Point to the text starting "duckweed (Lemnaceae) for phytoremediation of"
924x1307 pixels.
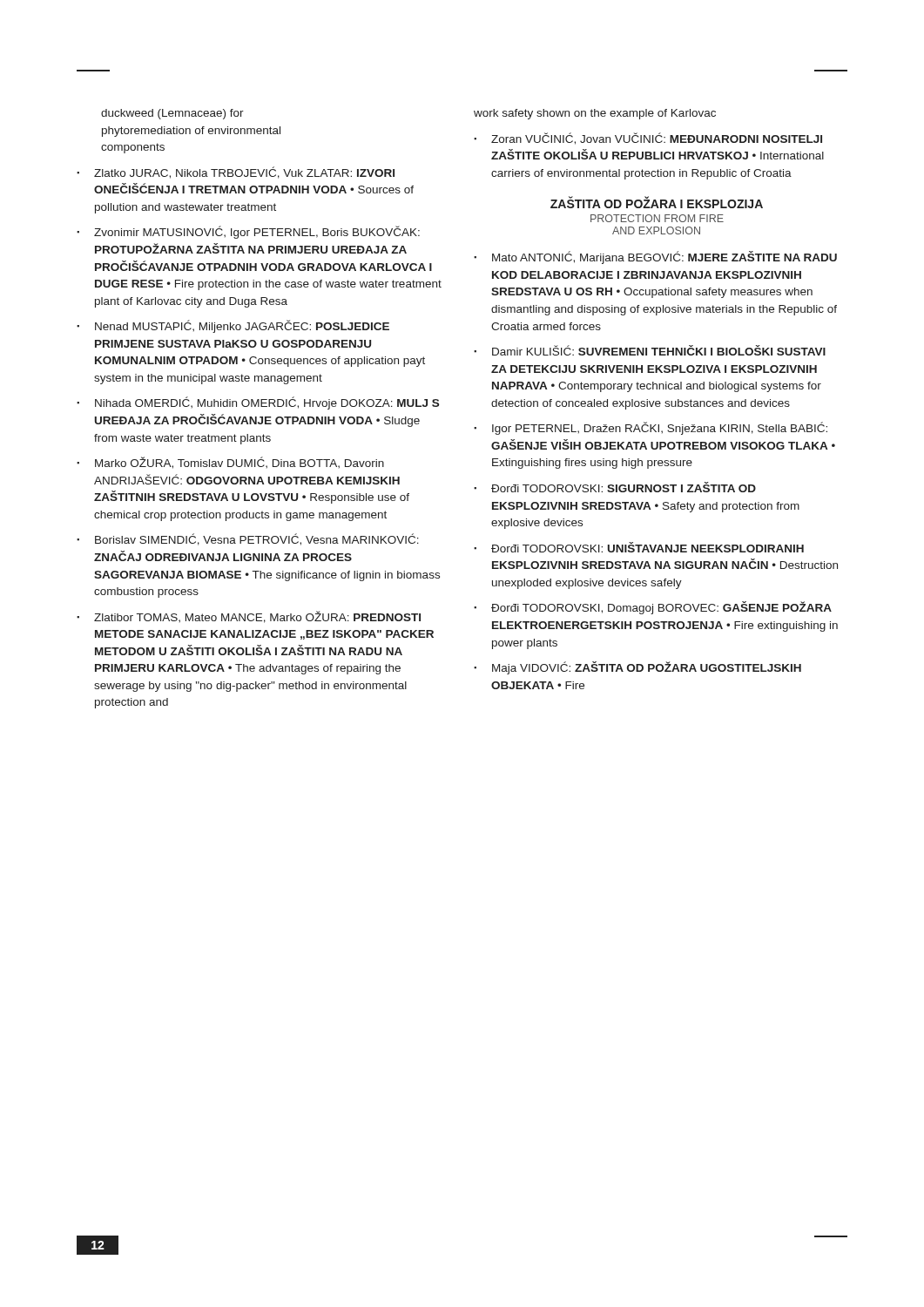tap(191, 130)
